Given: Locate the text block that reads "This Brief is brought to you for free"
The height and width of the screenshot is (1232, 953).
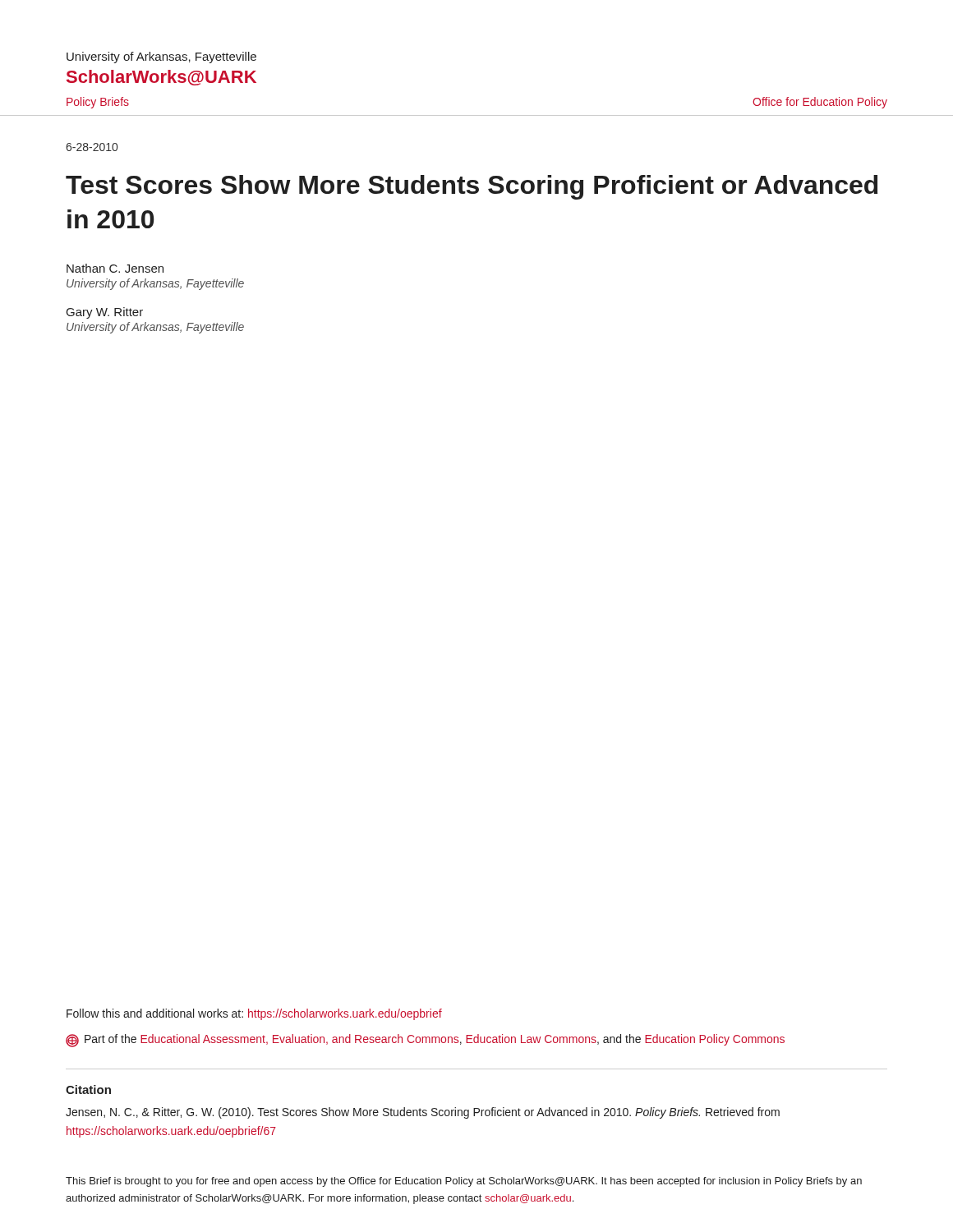Looking at the screenshot, I should [464, 1190].
